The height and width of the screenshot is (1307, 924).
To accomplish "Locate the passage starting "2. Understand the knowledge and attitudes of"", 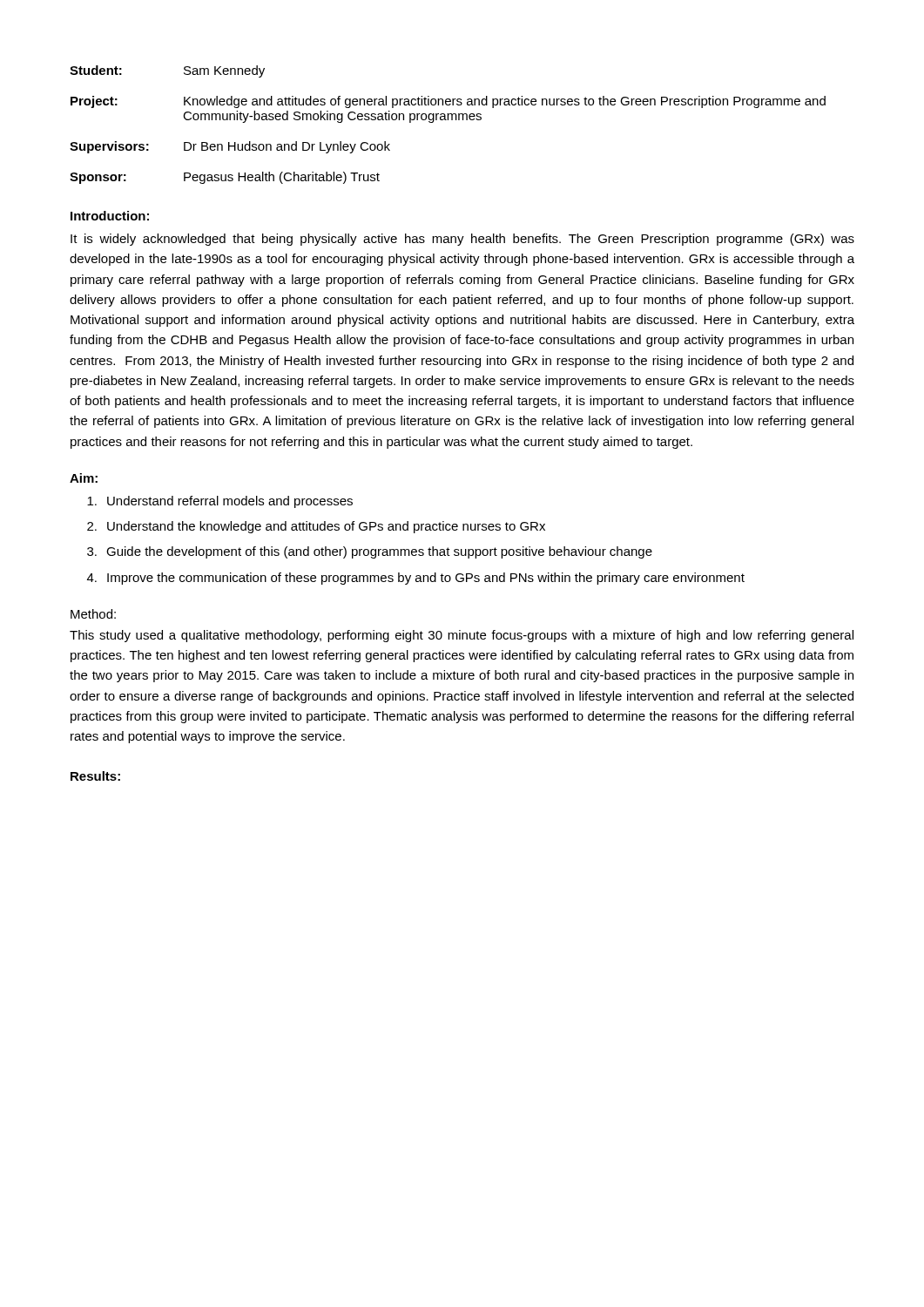I will tap(462, 526).
